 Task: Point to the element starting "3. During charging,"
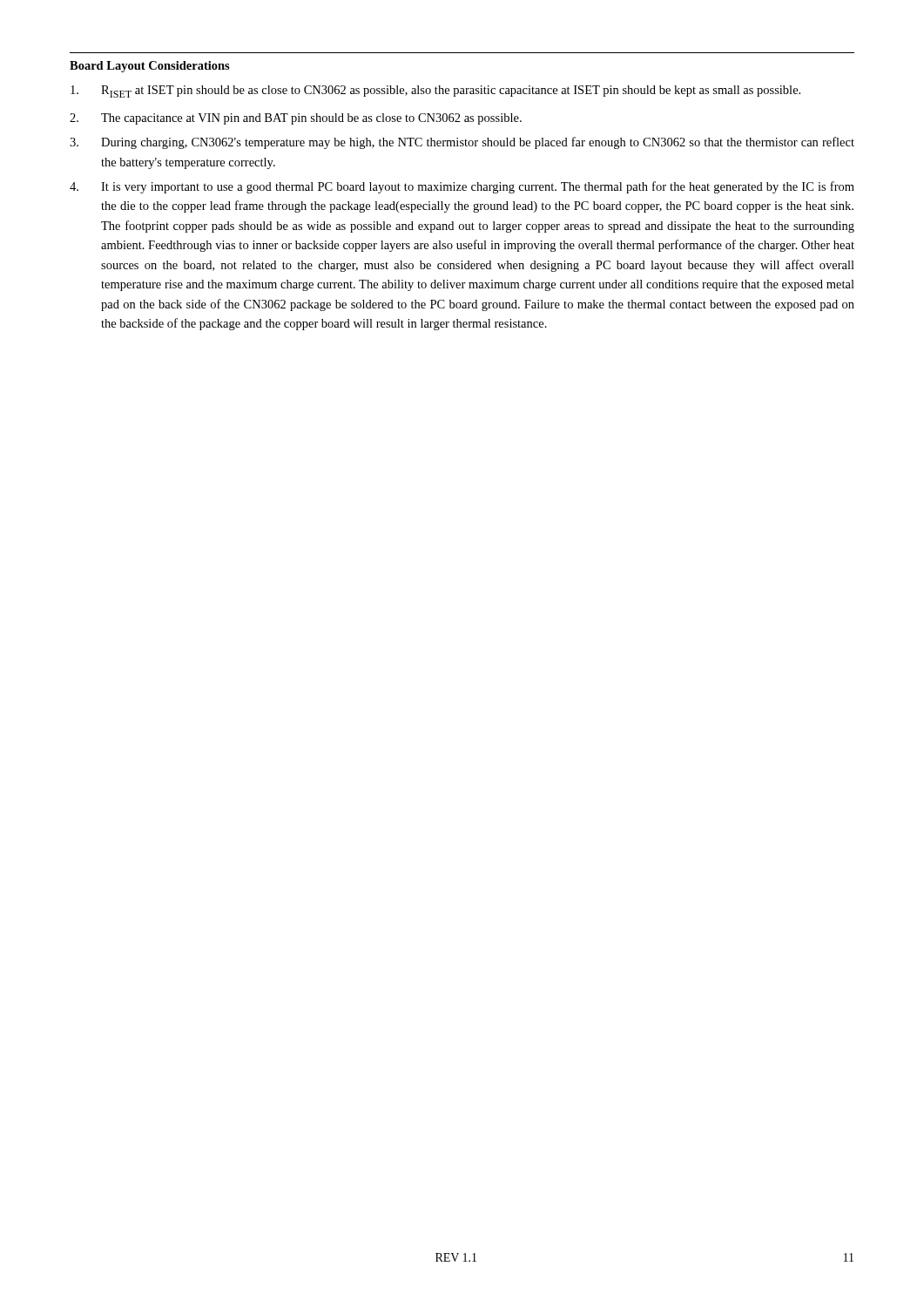(462, 152)
